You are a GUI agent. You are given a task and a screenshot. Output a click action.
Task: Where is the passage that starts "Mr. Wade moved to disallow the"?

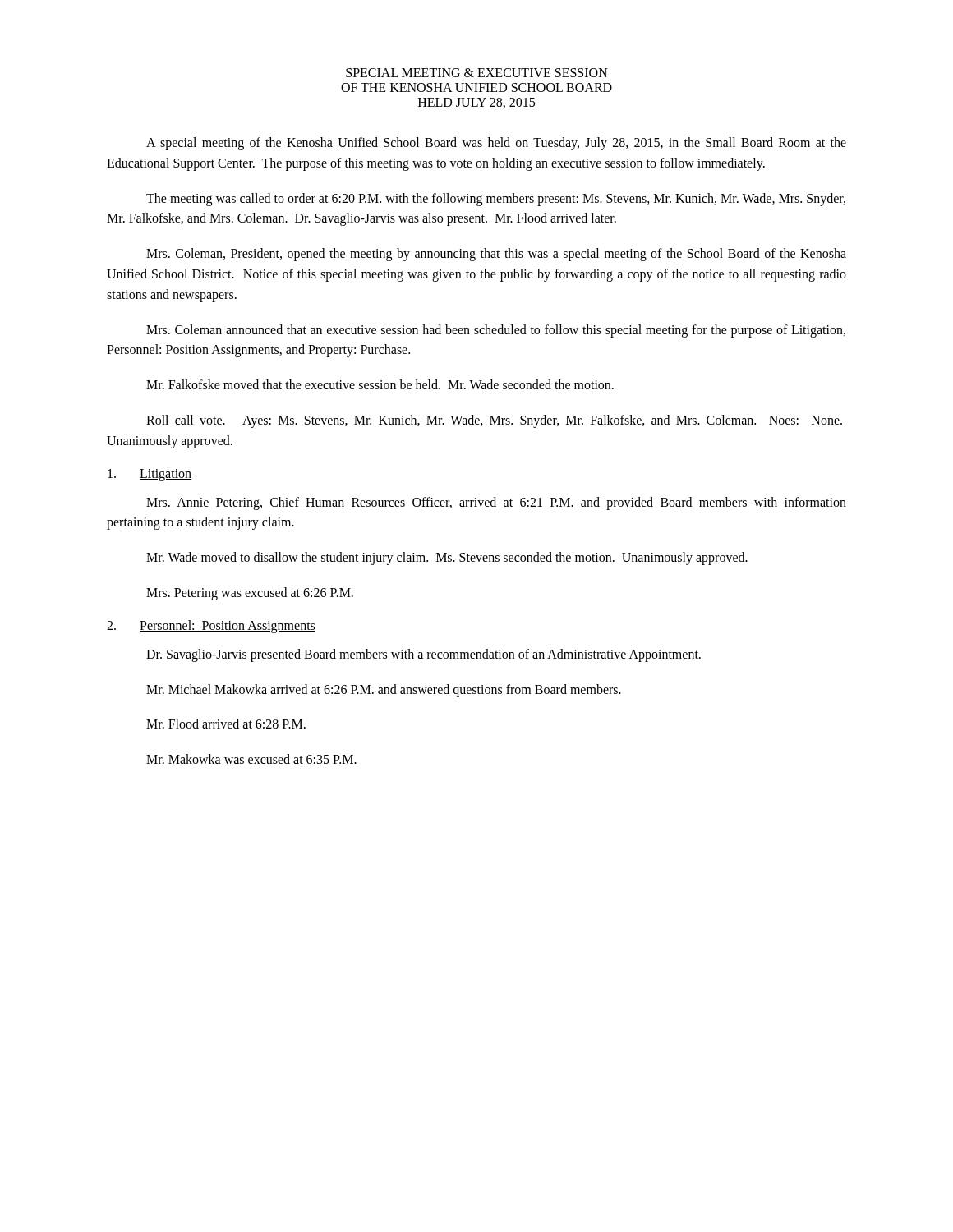(x=447, y=557)
